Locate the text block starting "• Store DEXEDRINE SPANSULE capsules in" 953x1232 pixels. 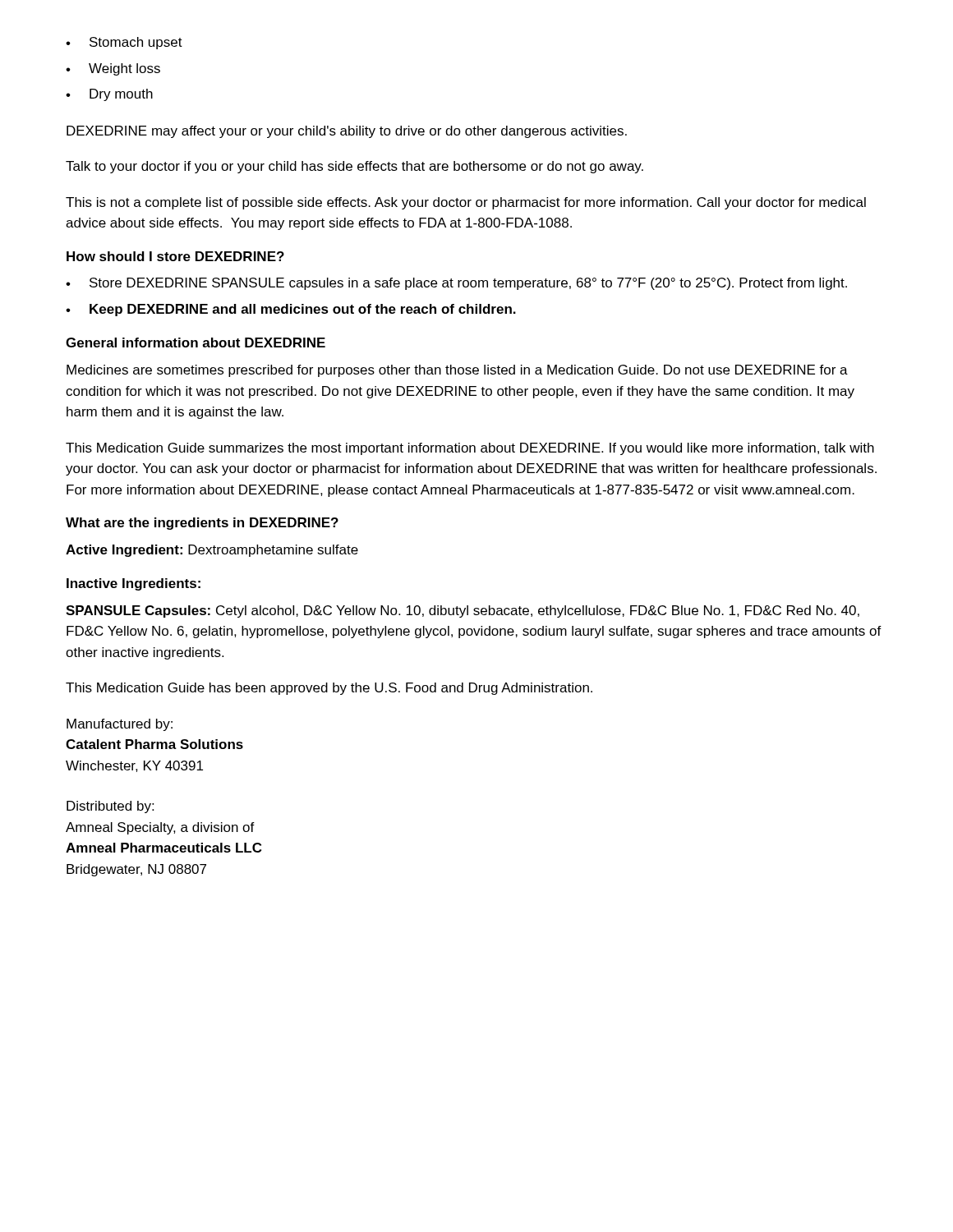(457, 284)
